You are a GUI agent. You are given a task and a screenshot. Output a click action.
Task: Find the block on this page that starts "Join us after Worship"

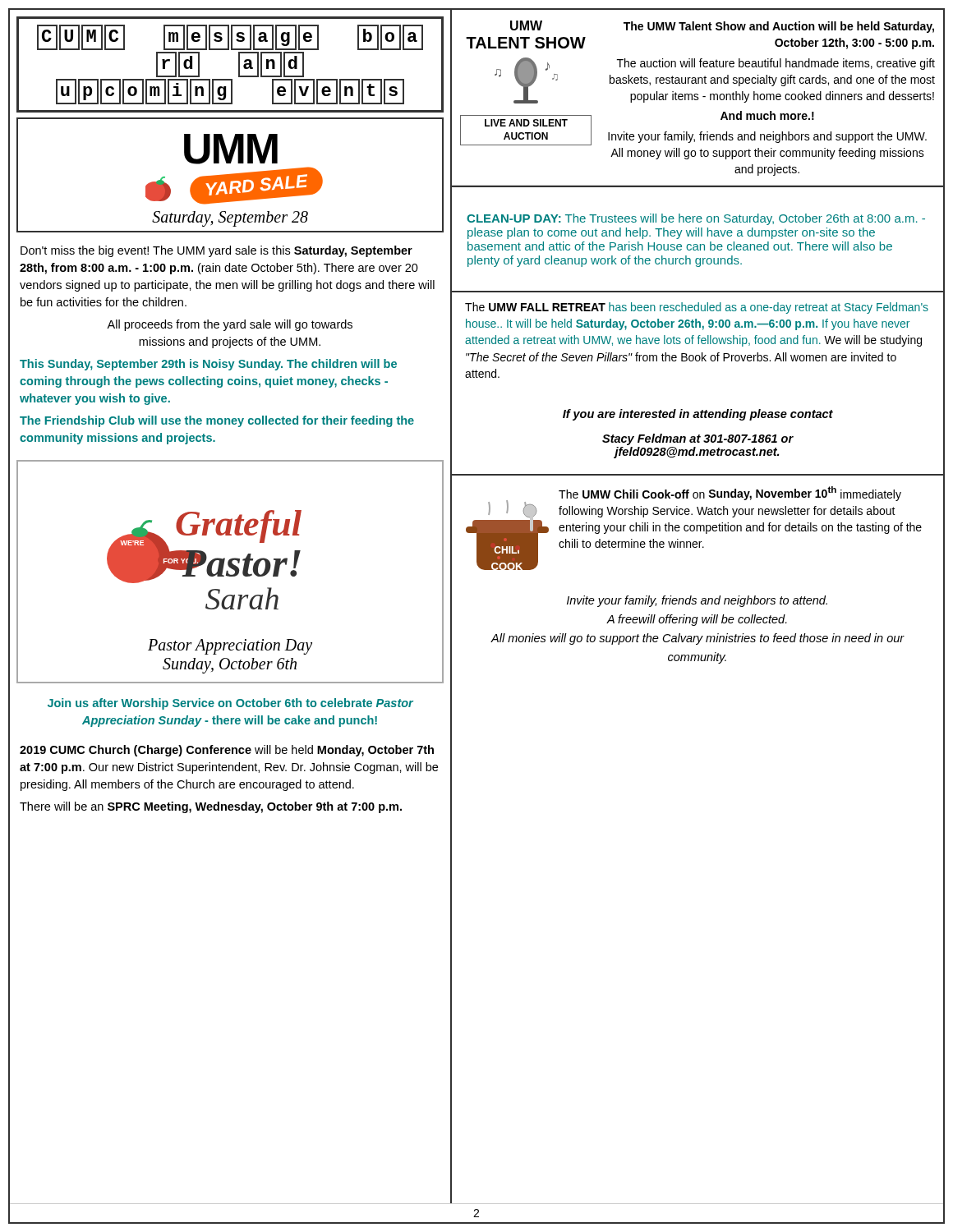(x=230, y=712)
